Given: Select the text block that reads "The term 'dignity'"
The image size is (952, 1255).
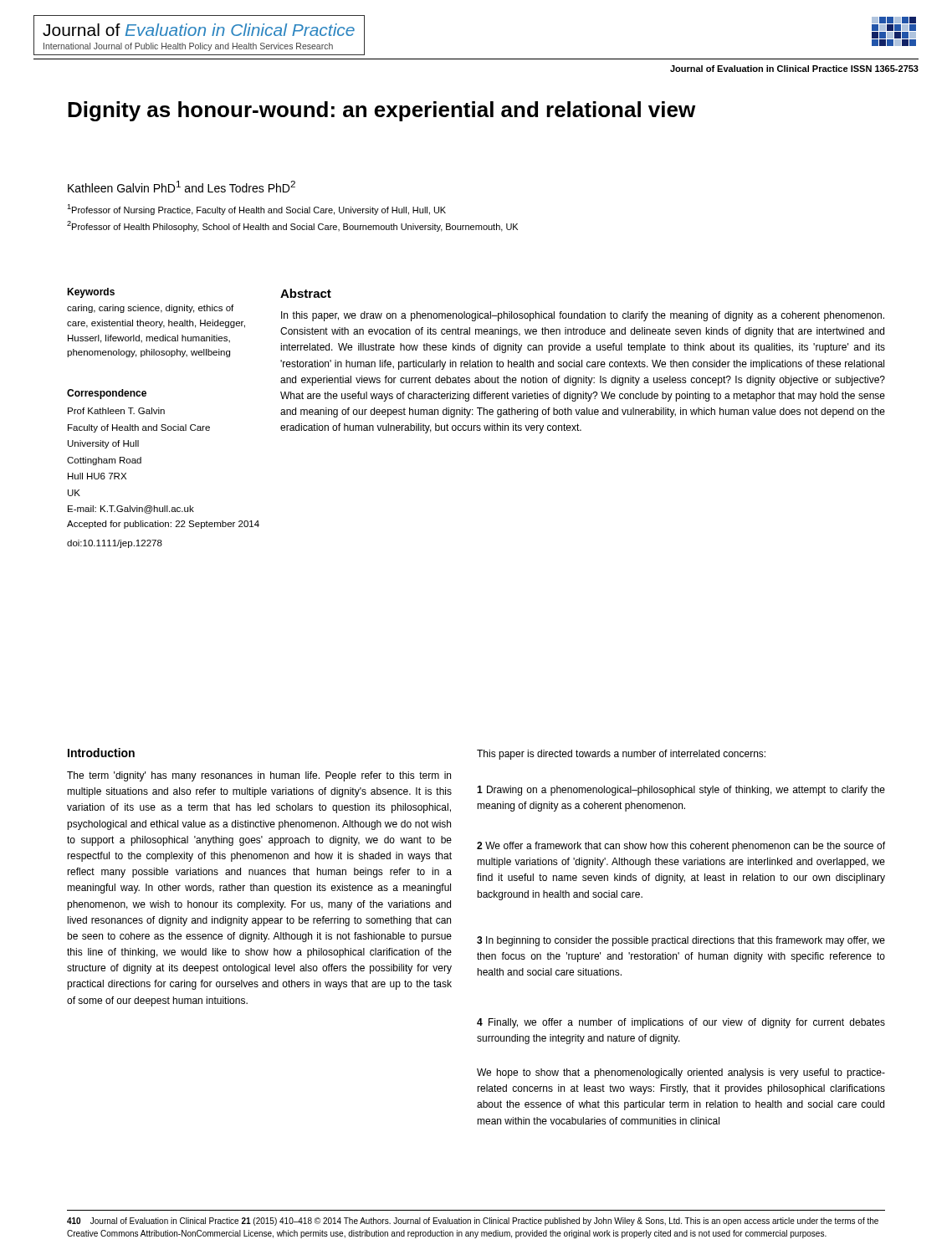Looking at the screenshot, I should click(259, 888).
